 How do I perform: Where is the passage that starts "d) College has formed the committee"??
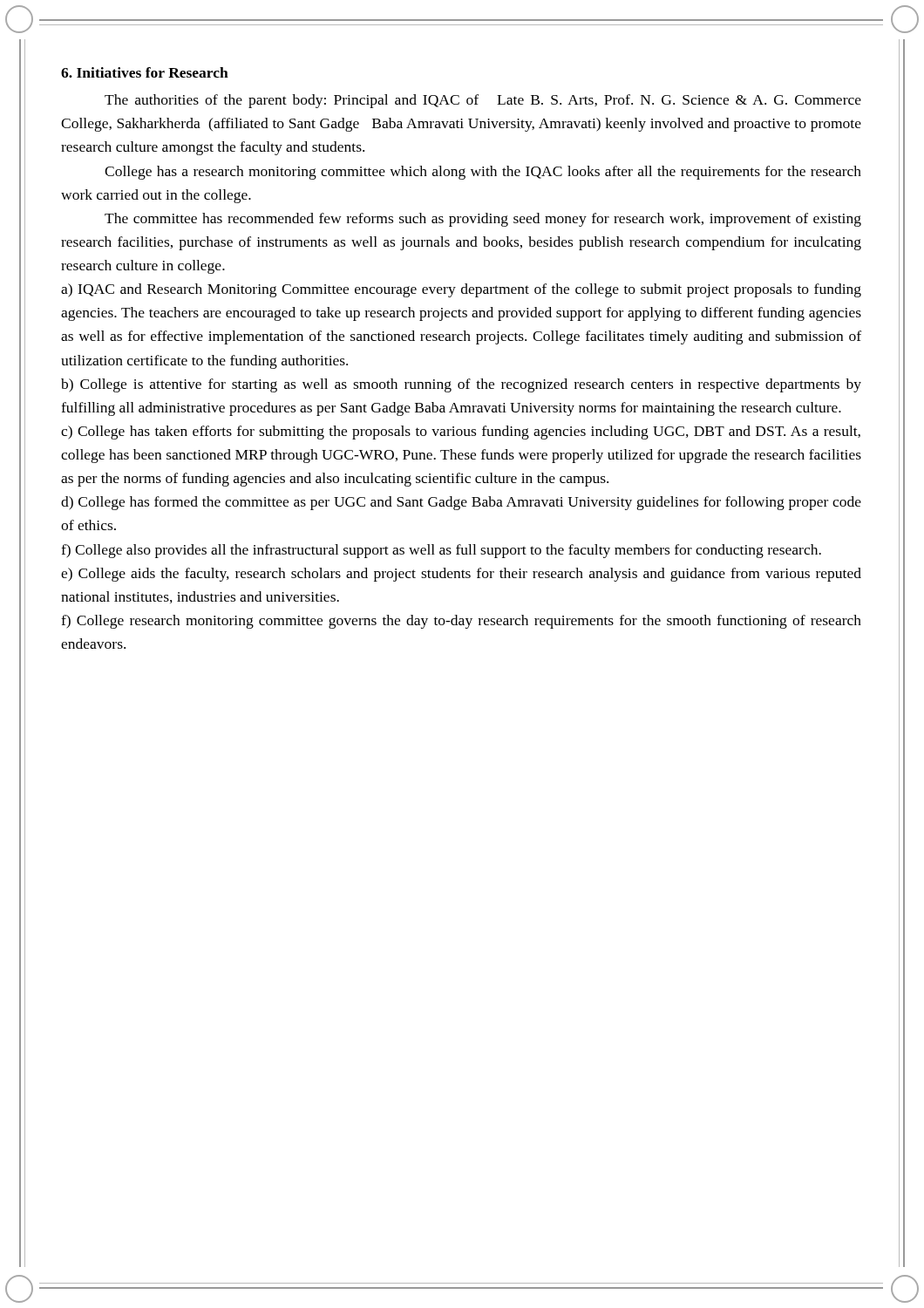(x=461, y=513)
